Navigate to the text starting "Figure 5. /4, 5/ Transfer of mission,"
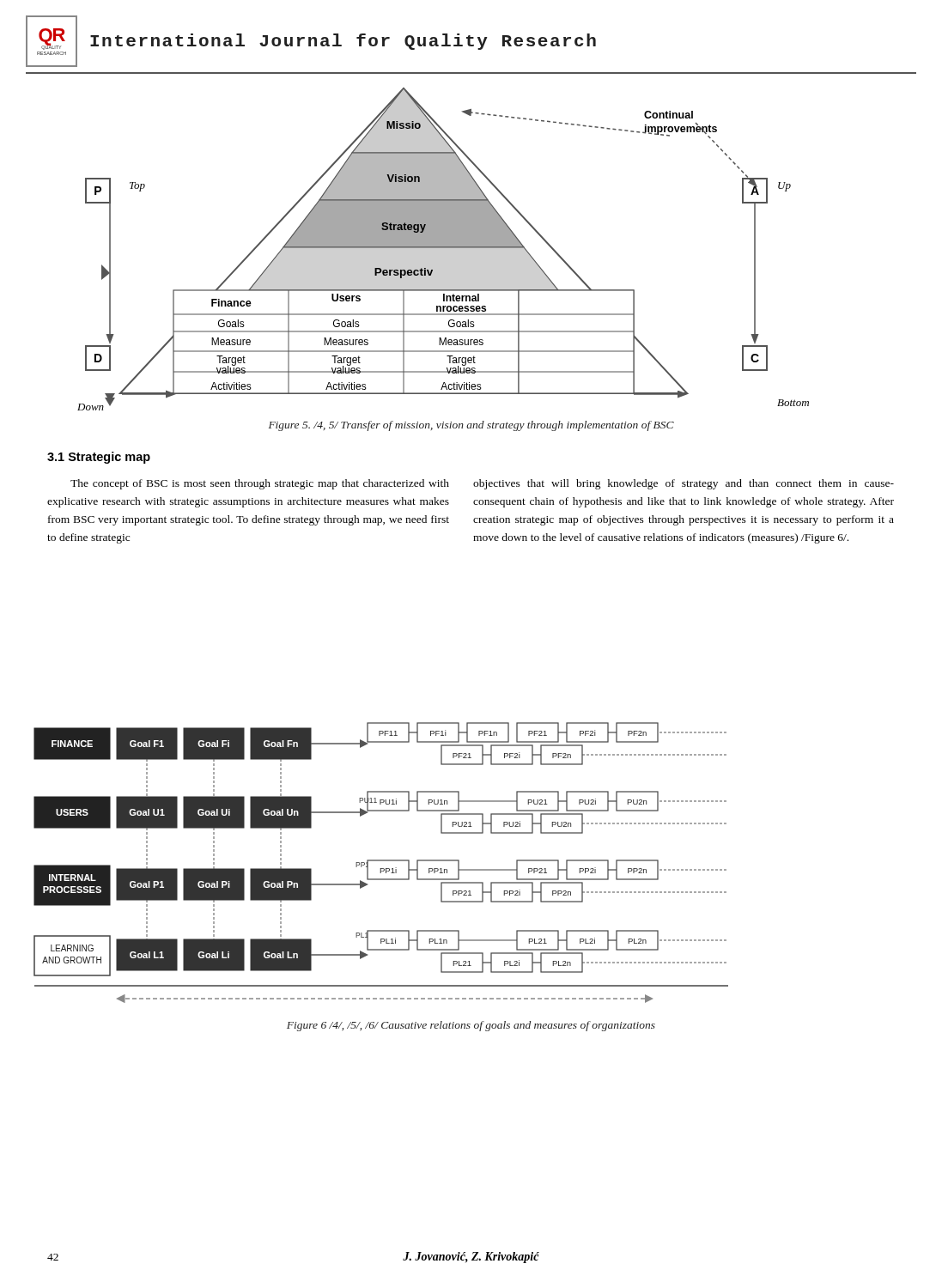942x1288 pixels. click(471, 425)
